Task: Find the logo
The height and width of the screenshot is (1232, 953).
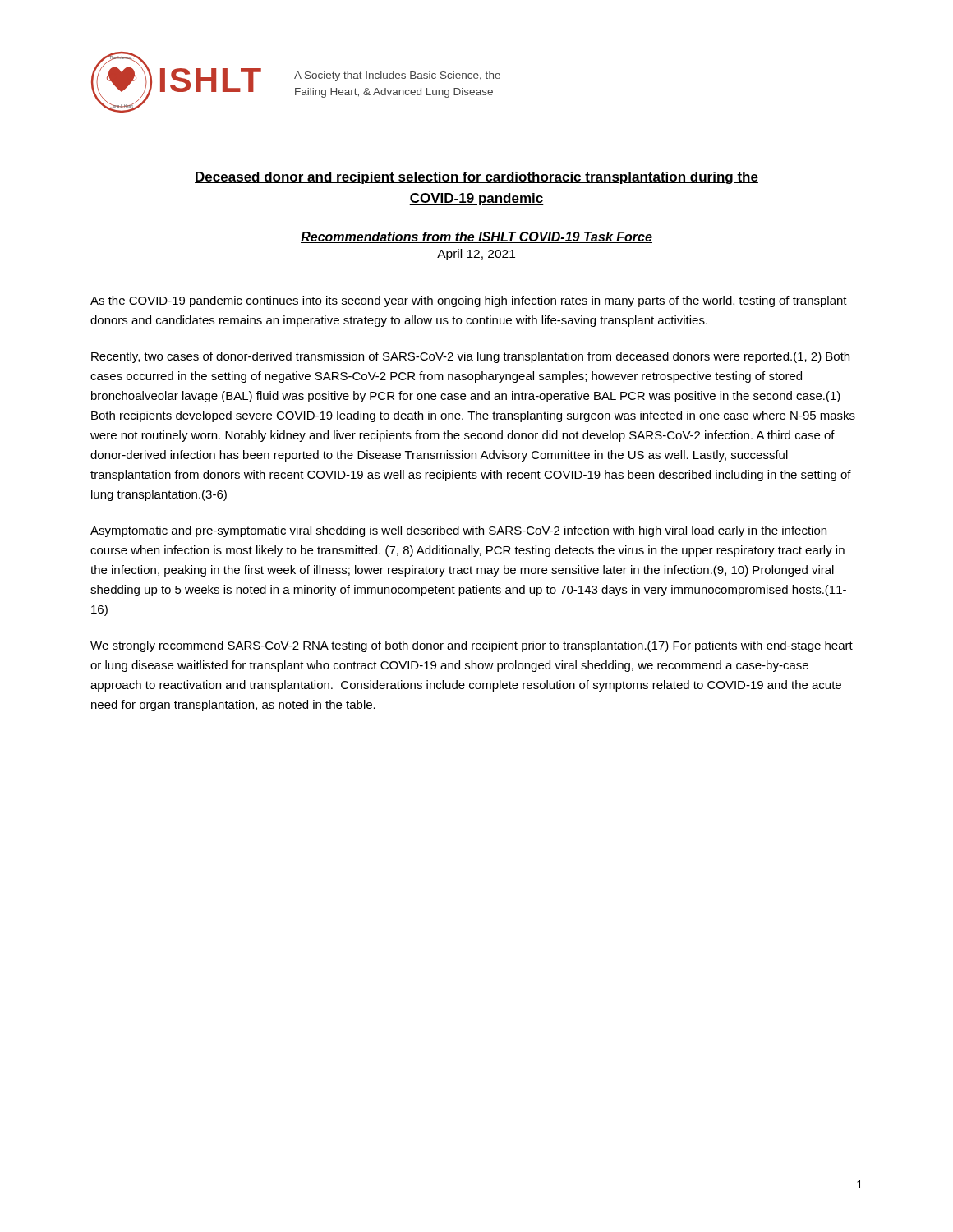Action: 476,83
